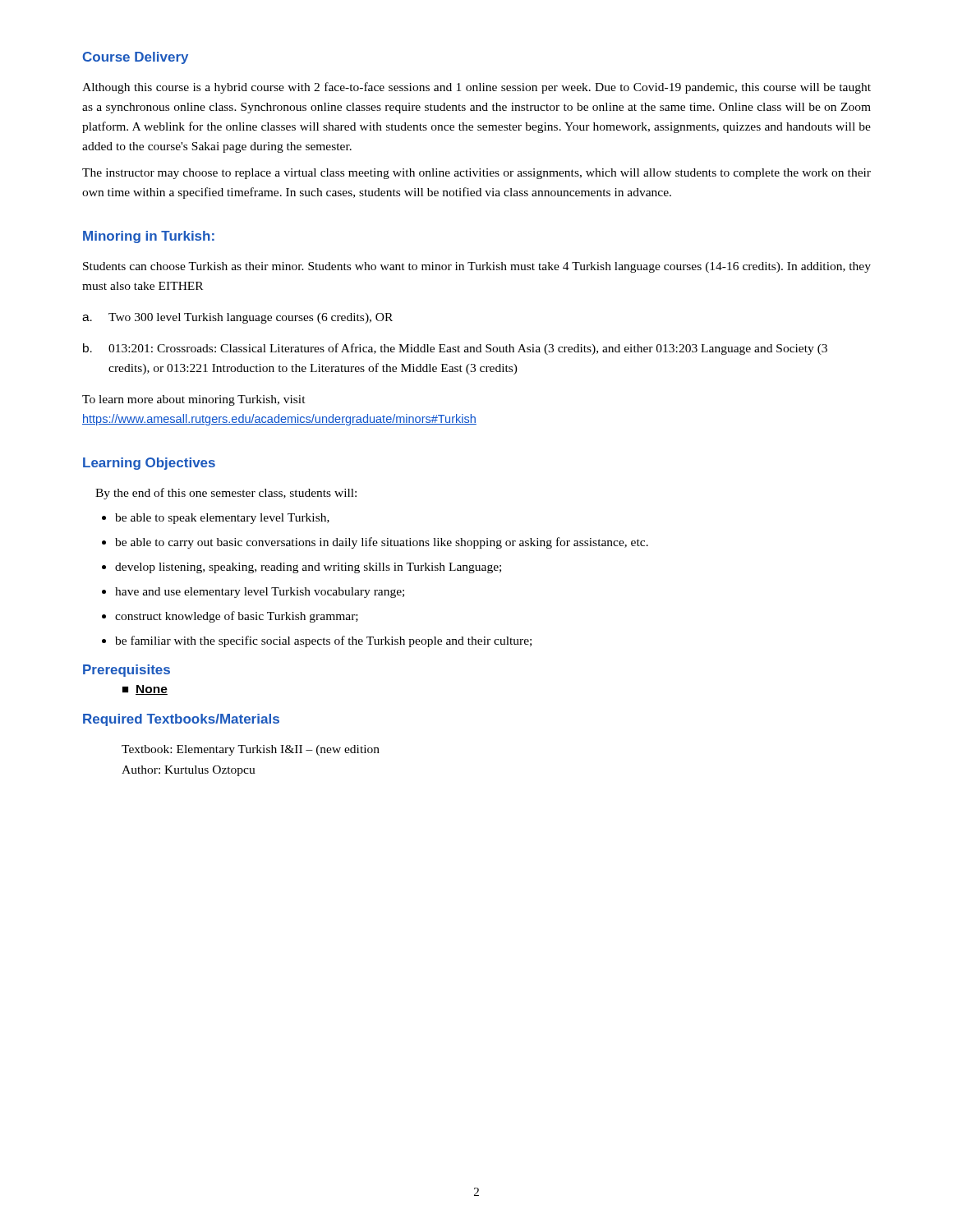
Task: Point to the text block starting "construct knowledge of basic Turkish grammar;"
Action: (237, 616)
